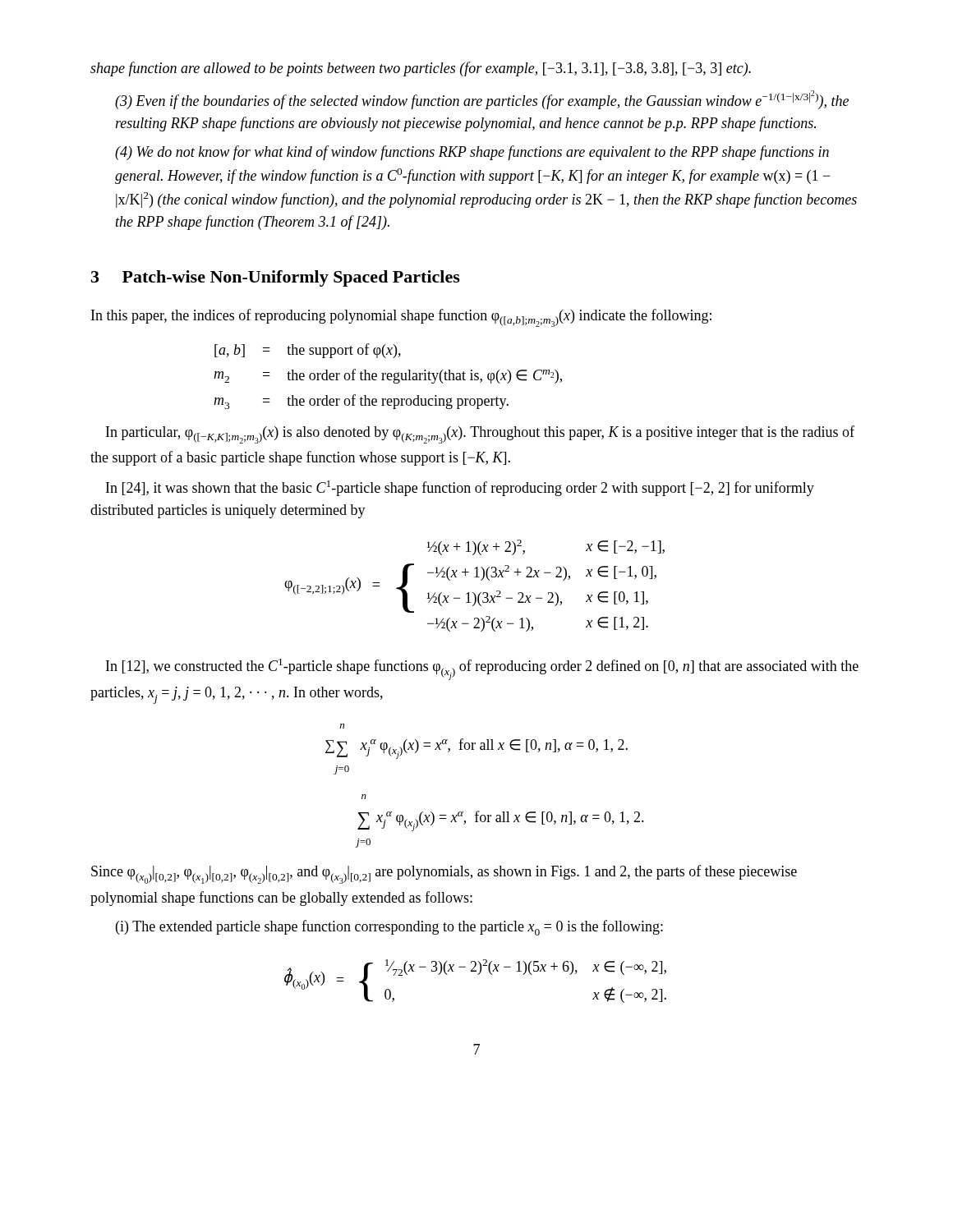
Task: Click on the text block containing "(4) We do not know"
Action: point(486,186)
